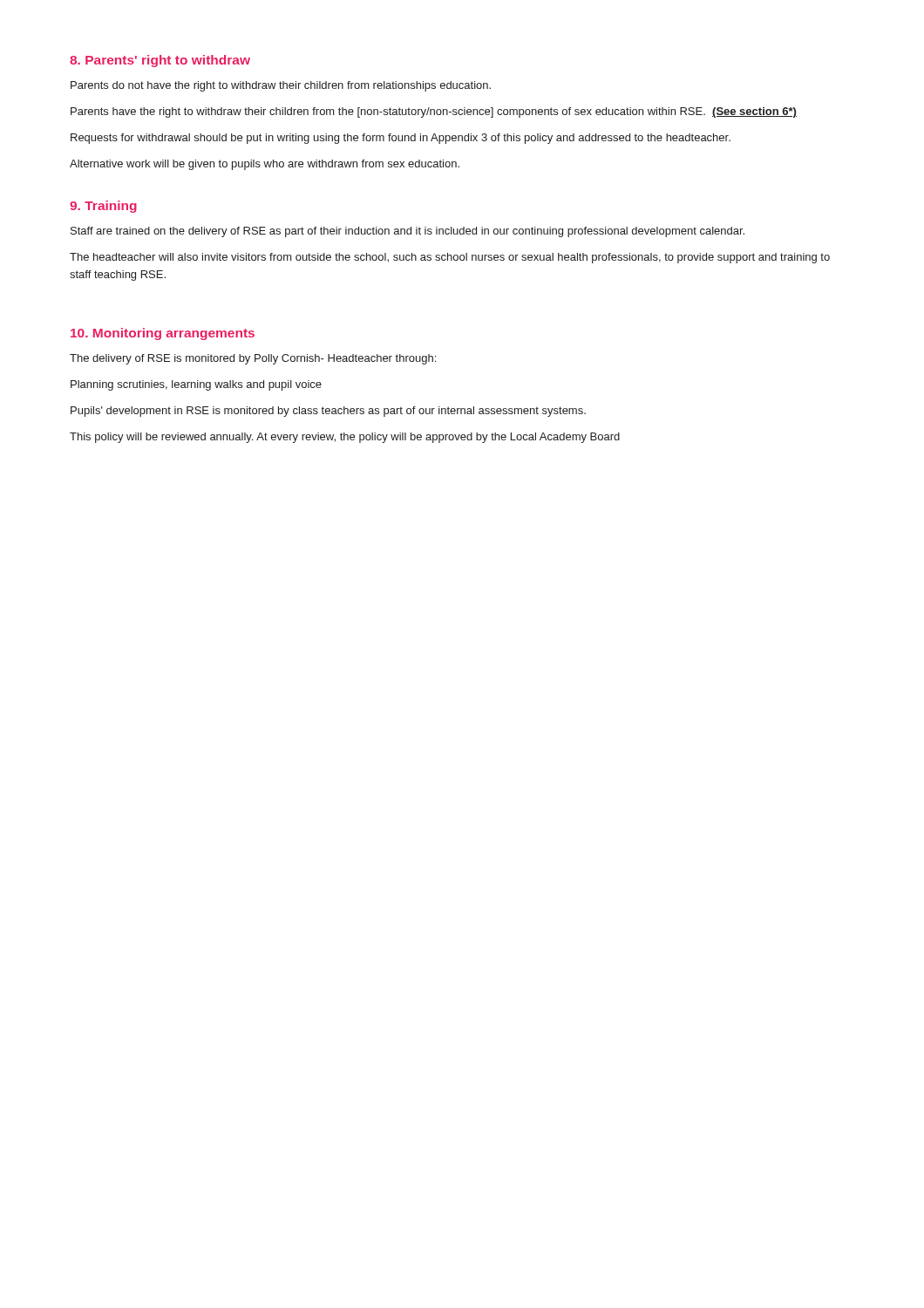Where is the passage that starts "Pupils' development in RSE is monitored by class"?
Image resolution: width=924 pixels, height=1308 pixels.
[x=328, y=410]
